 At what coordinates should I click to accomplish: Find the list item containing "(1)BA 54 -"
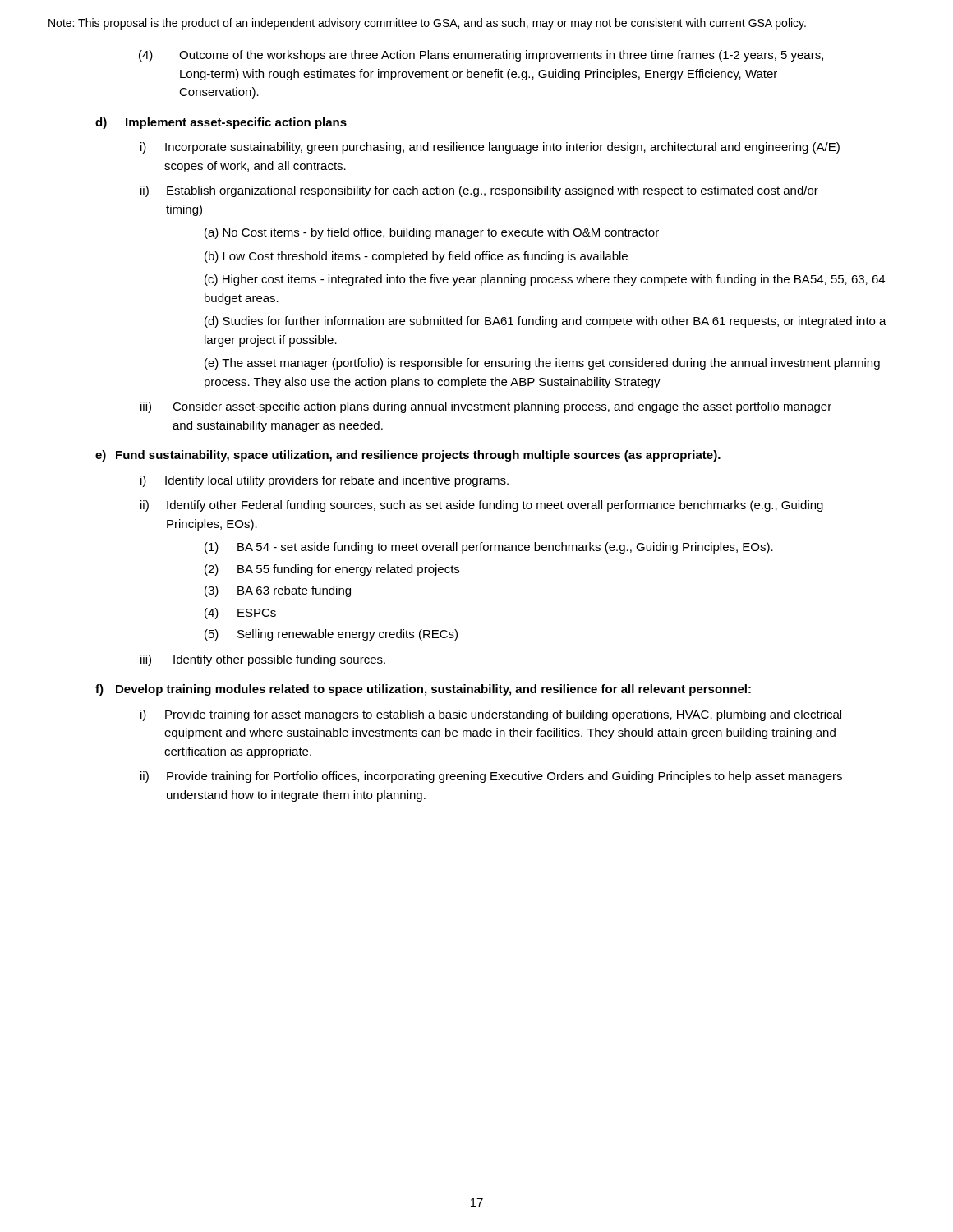click(x=555, y=548)
